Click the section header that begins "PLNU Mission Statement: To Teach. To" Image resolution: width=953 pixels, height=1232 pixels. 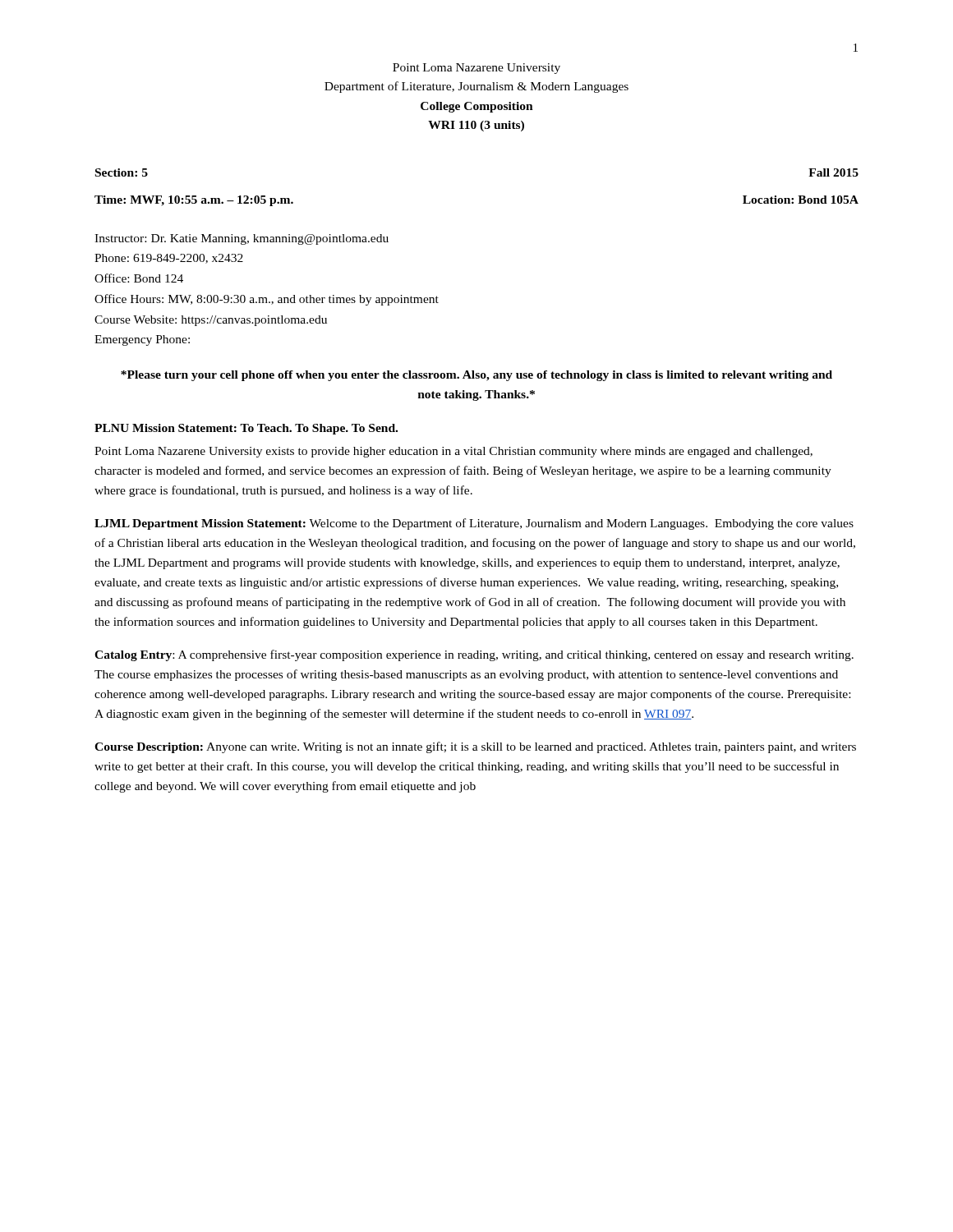246,429
